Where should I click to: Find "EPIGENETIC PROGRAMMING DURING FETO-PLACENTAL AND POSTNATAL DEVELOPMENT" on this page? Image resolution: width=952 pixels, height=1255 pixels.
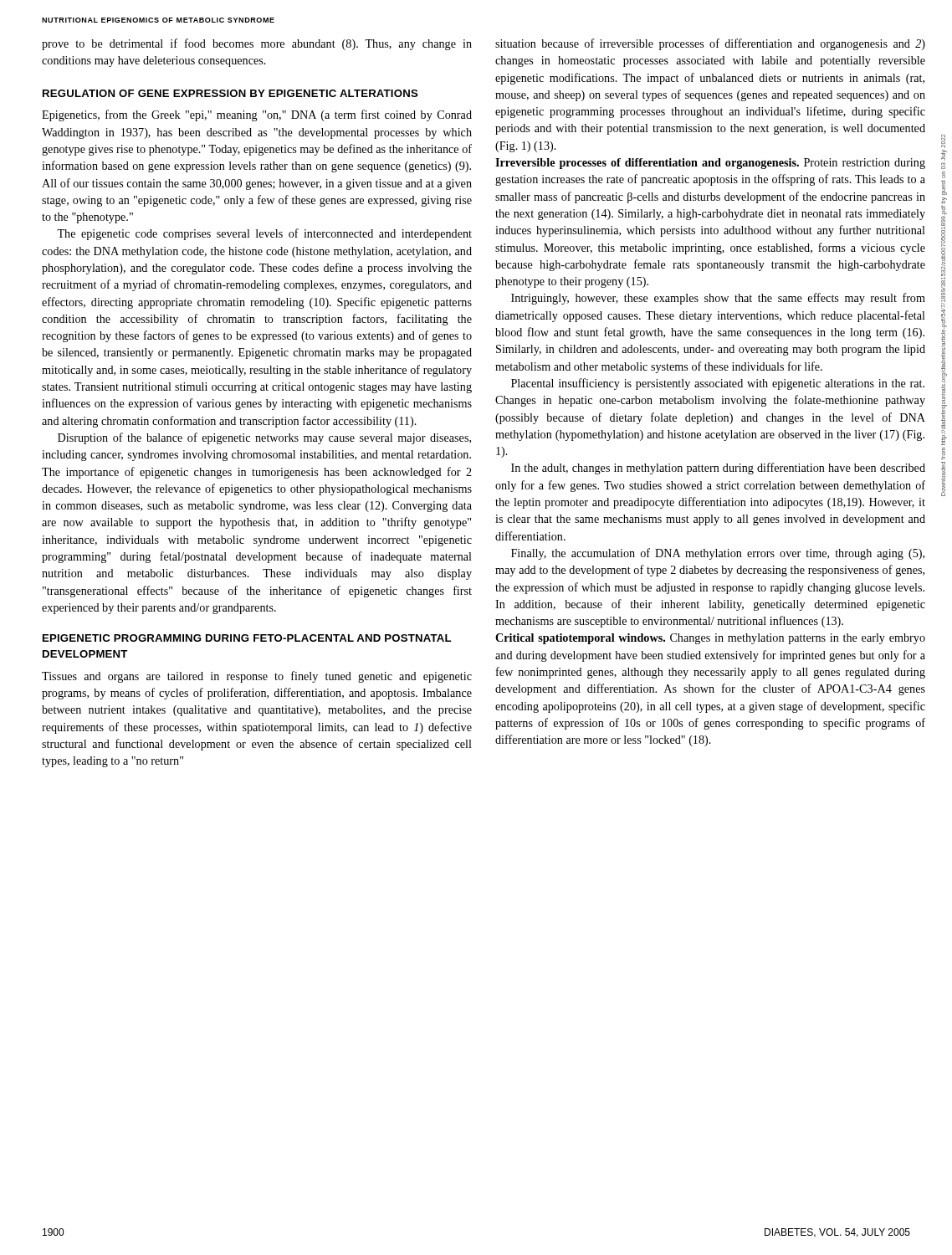point(247,646)
